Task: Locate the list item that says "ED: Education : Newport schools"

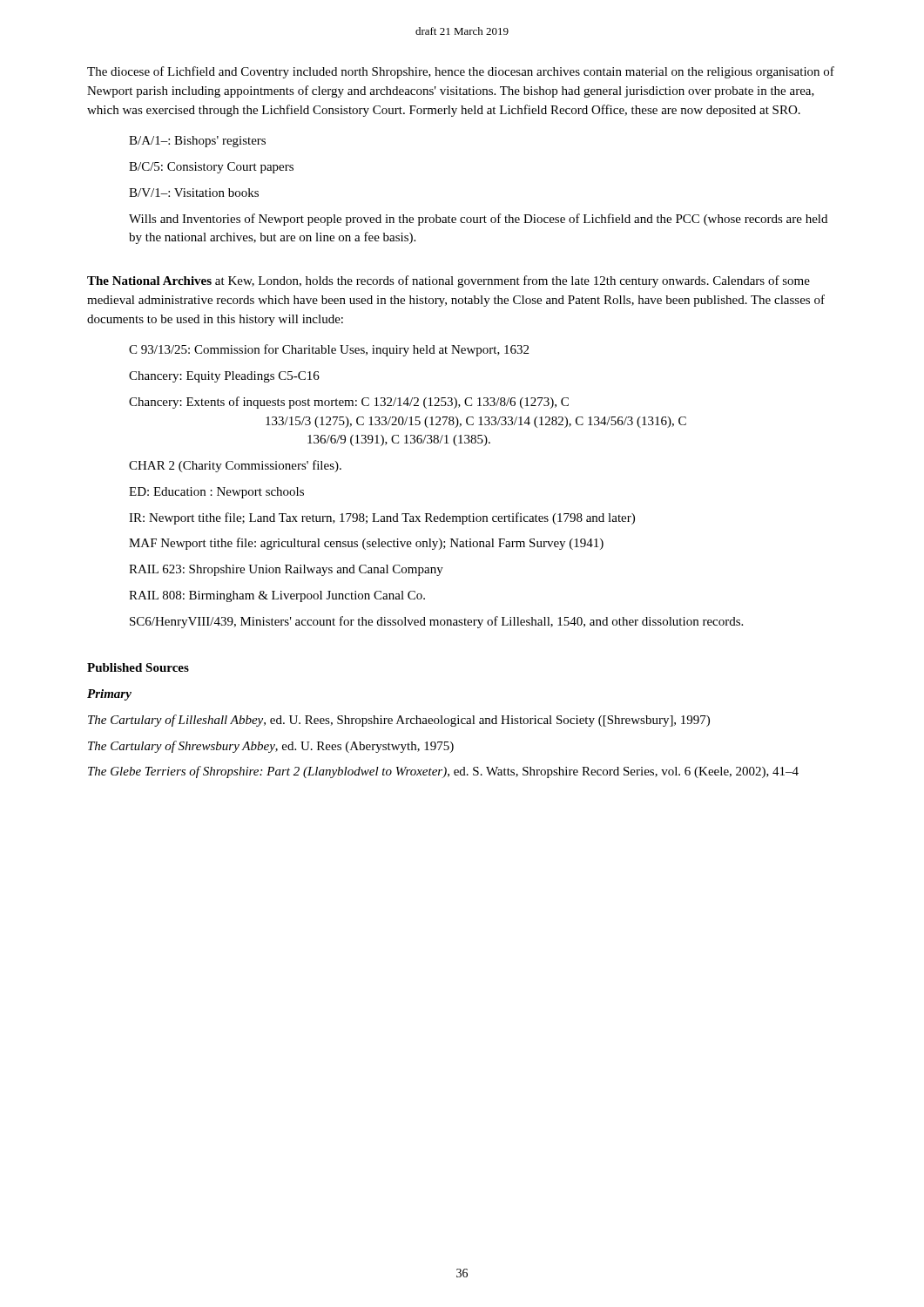Action: tap(217, 491)
